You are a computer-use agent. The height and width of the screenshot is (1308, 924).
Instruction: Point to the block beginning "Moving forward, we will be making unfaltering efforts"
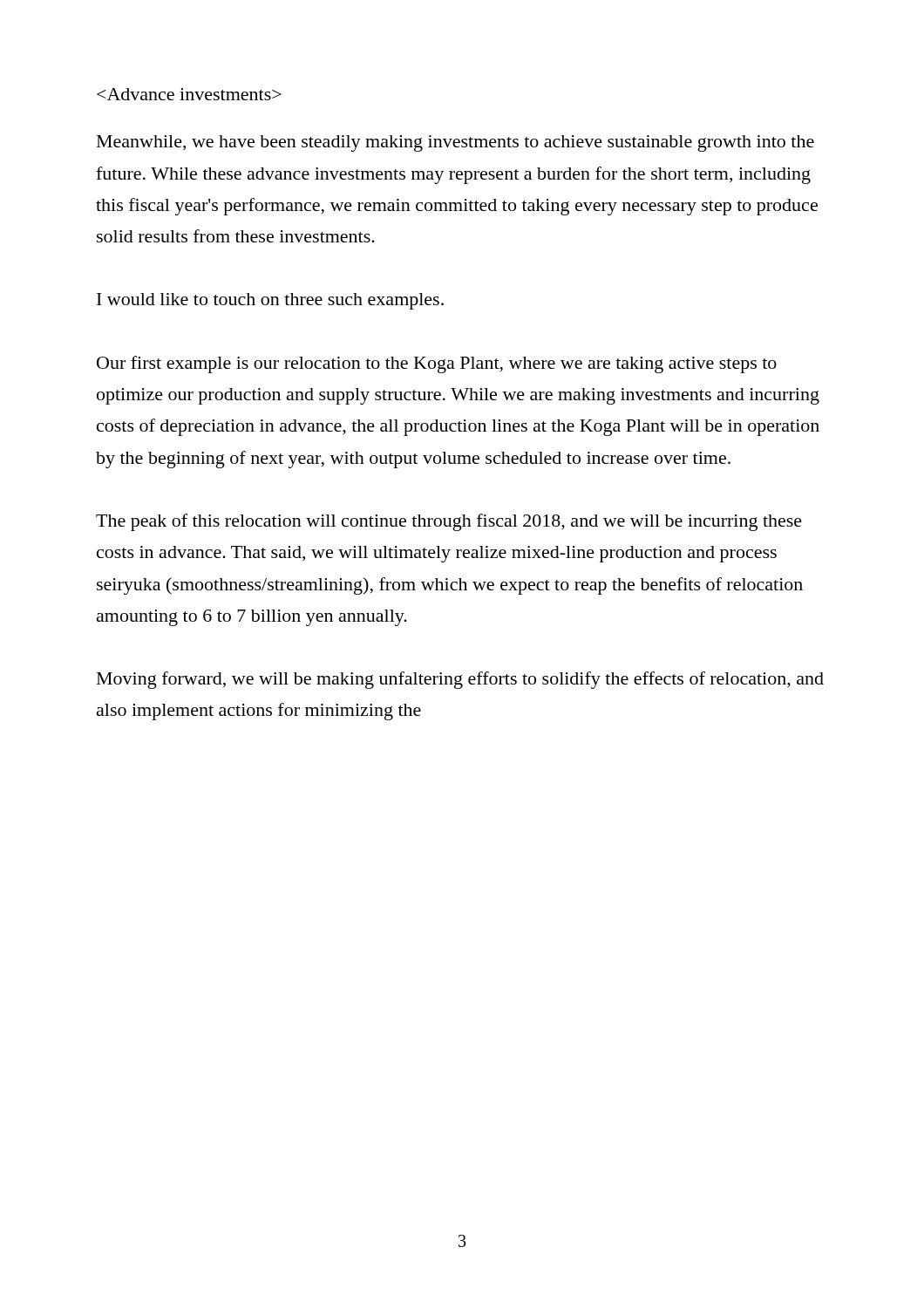(460, 694)
